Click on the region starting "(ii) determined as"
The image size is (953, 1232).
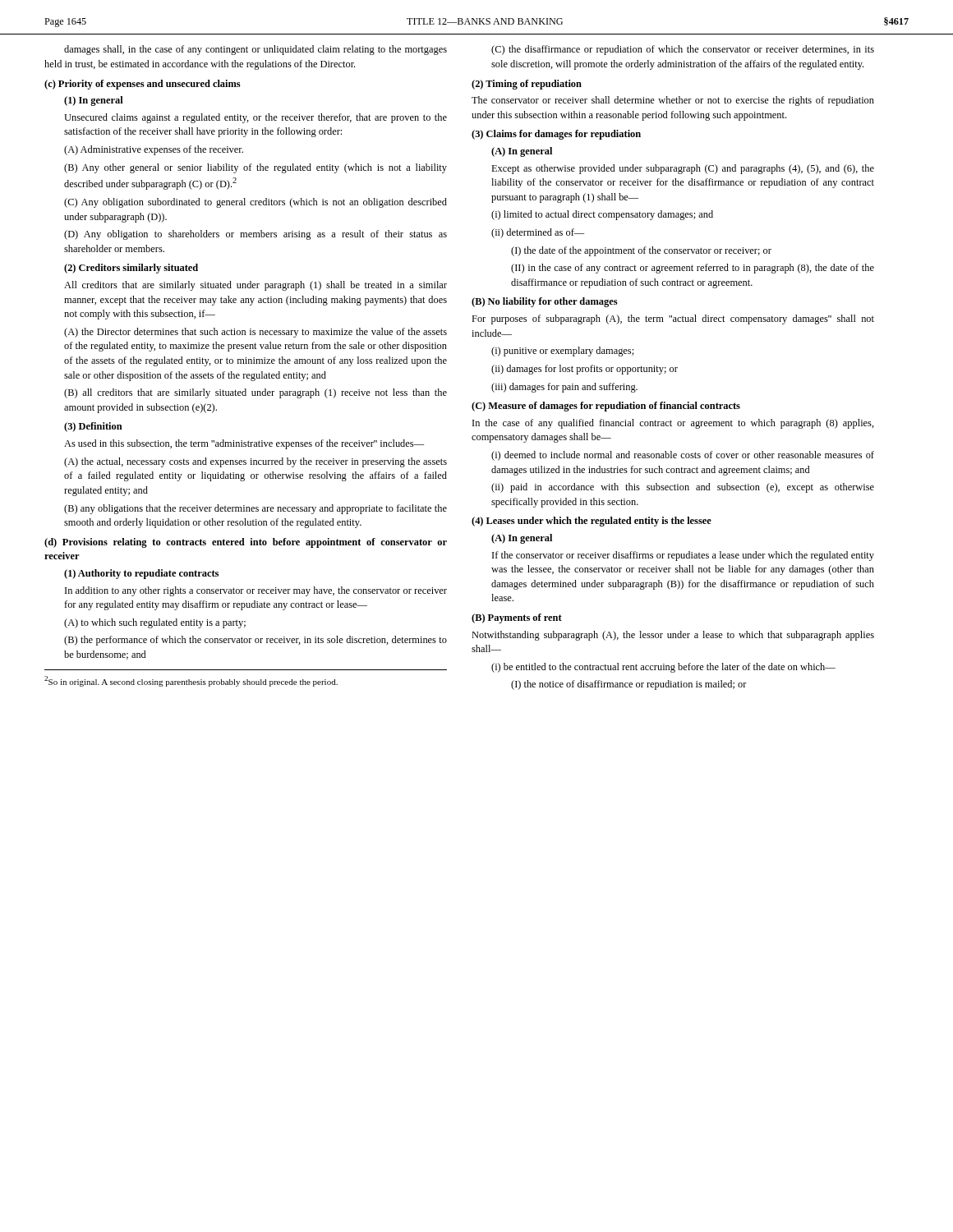pyautogui.click(x=538, y=233)
